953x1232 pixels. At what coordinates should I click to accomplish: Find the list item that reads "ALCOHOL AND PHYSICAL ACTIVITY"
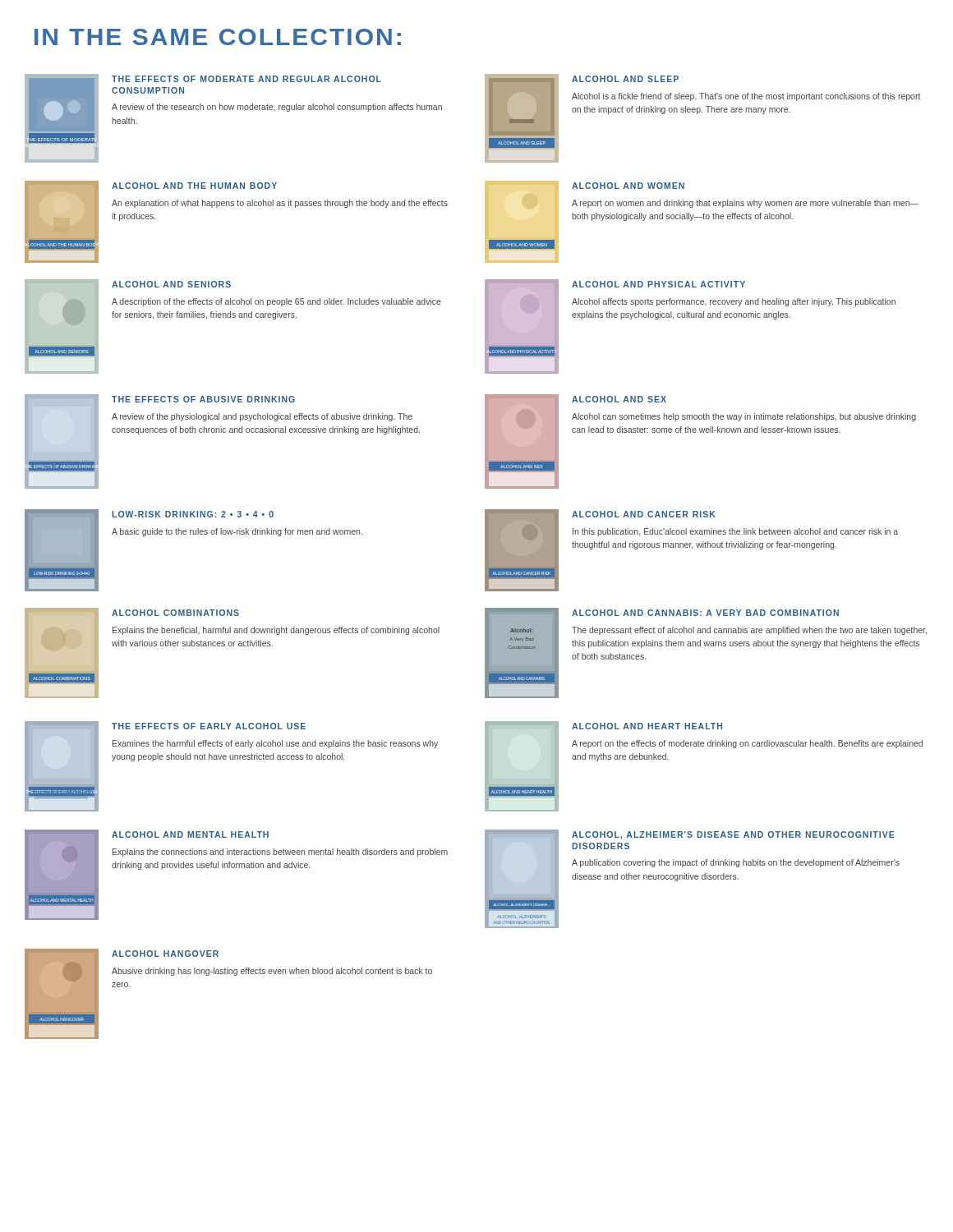[707, 326]
